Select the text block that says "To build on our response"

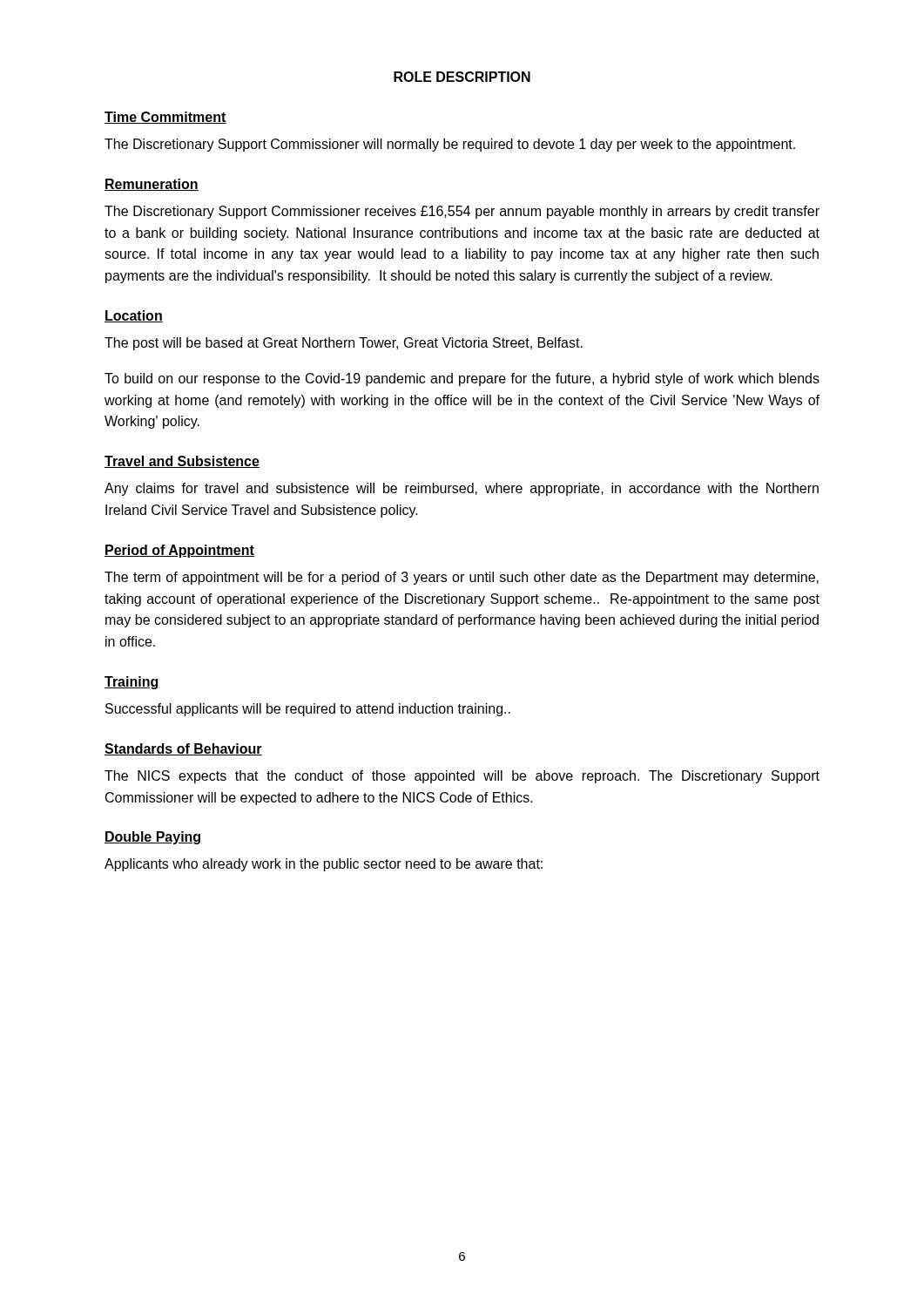(462, 400)
